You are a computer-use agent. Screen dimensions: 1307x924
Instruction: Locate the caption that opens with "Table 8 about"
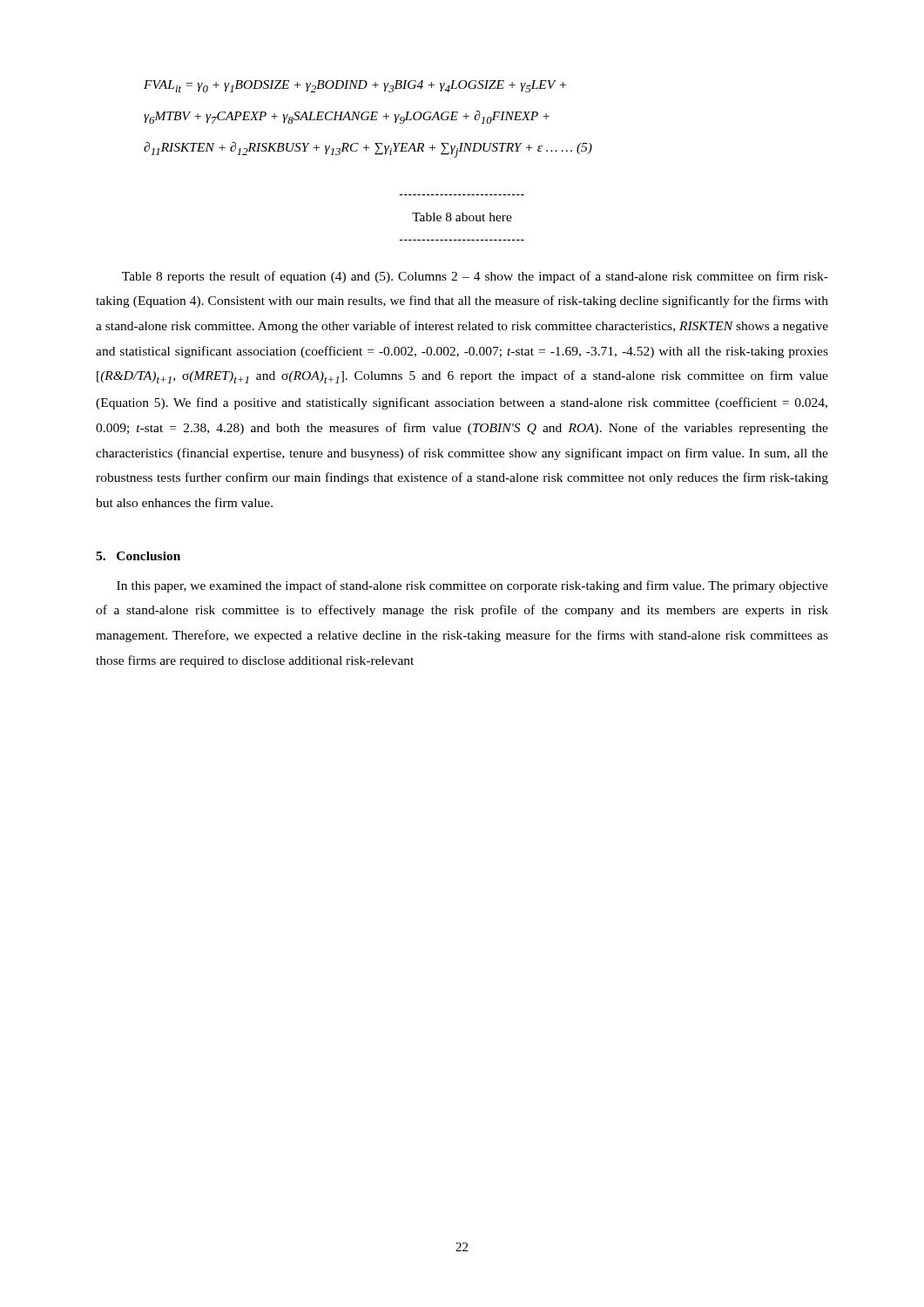click(x=462, y=217)
